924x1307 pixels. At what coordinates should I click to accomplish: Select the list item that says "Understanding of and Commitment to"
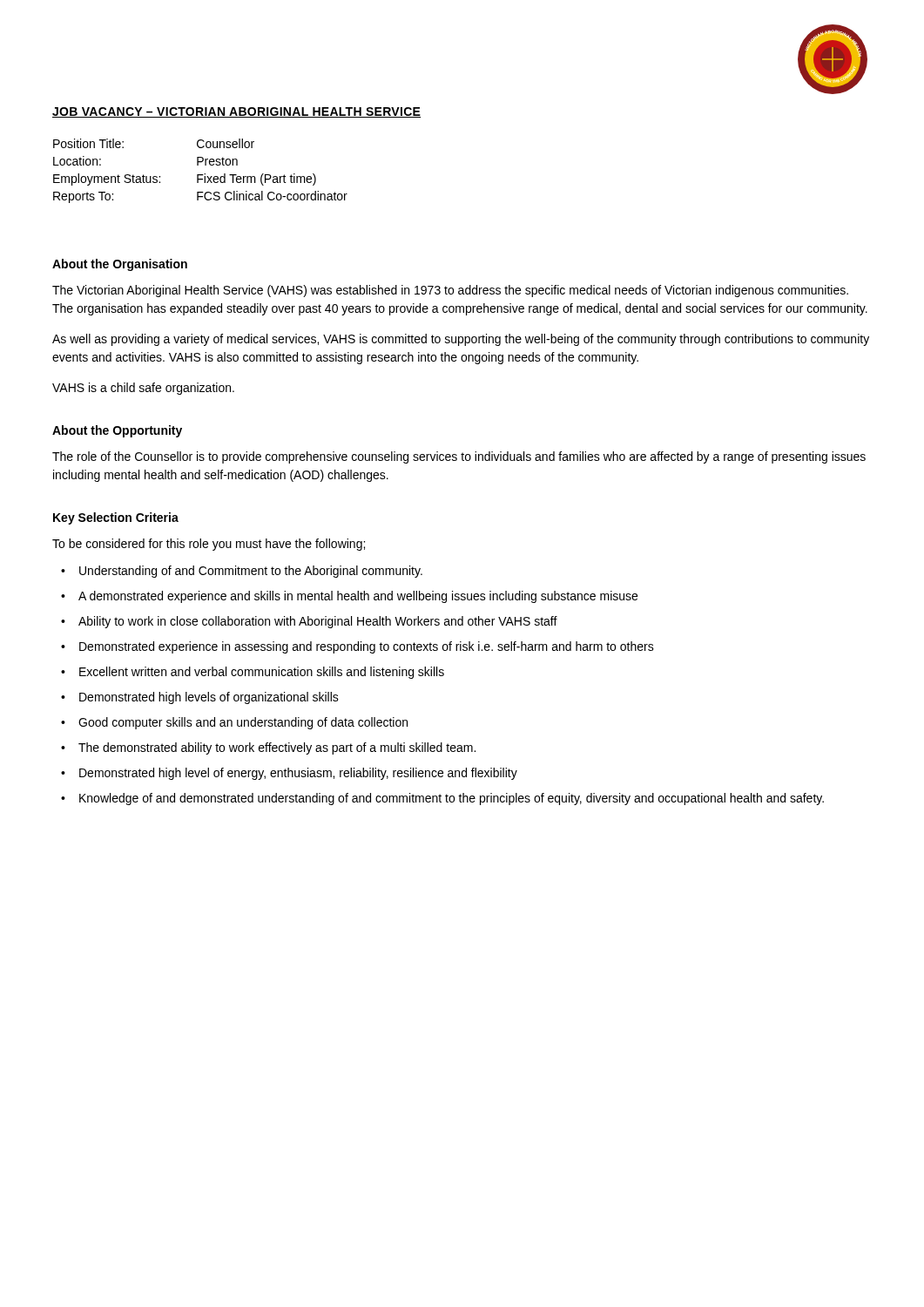[251, 571]
